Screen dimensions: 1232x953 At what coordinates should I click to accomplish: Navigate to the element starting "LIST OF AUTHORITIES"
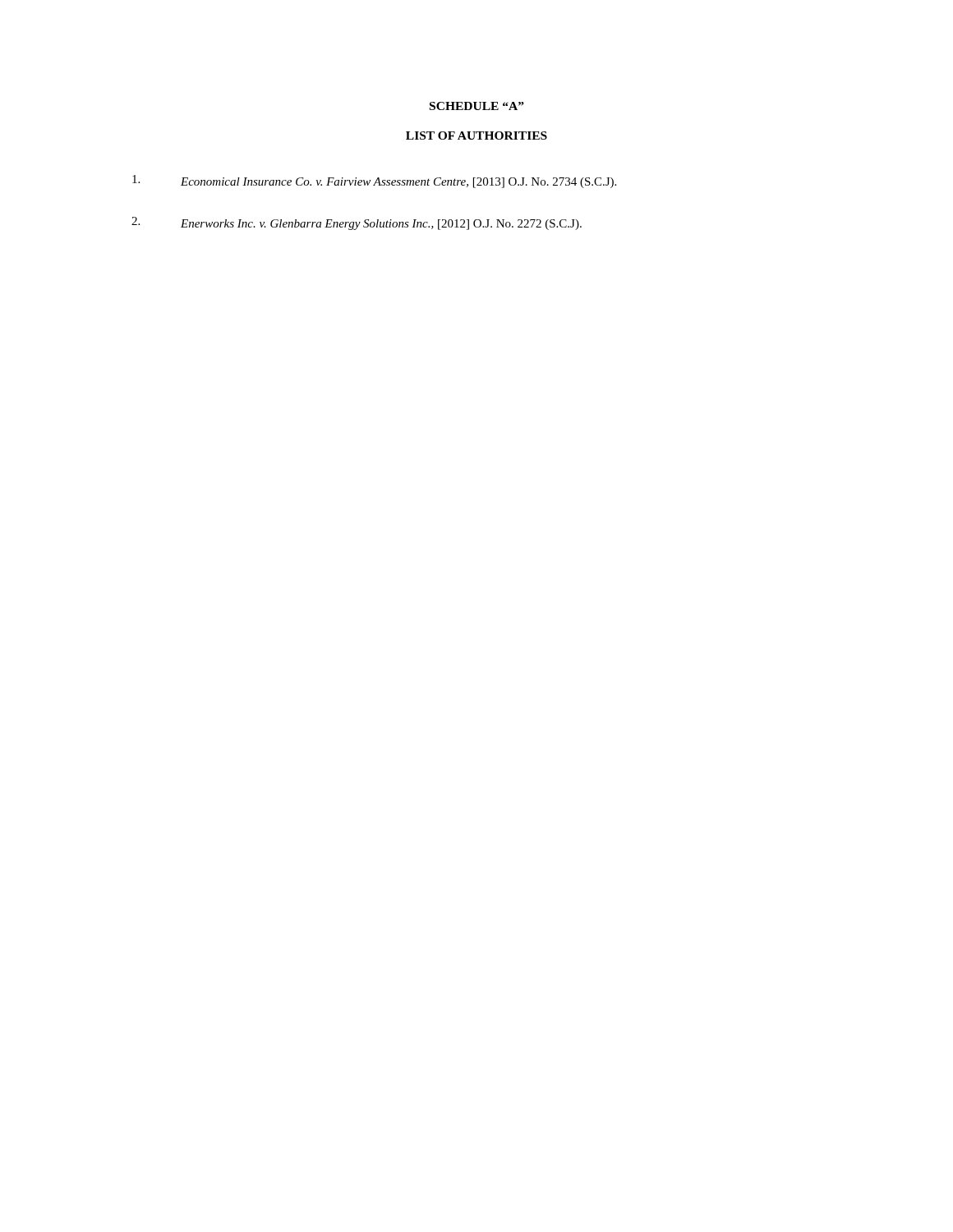tap(476, 135)
